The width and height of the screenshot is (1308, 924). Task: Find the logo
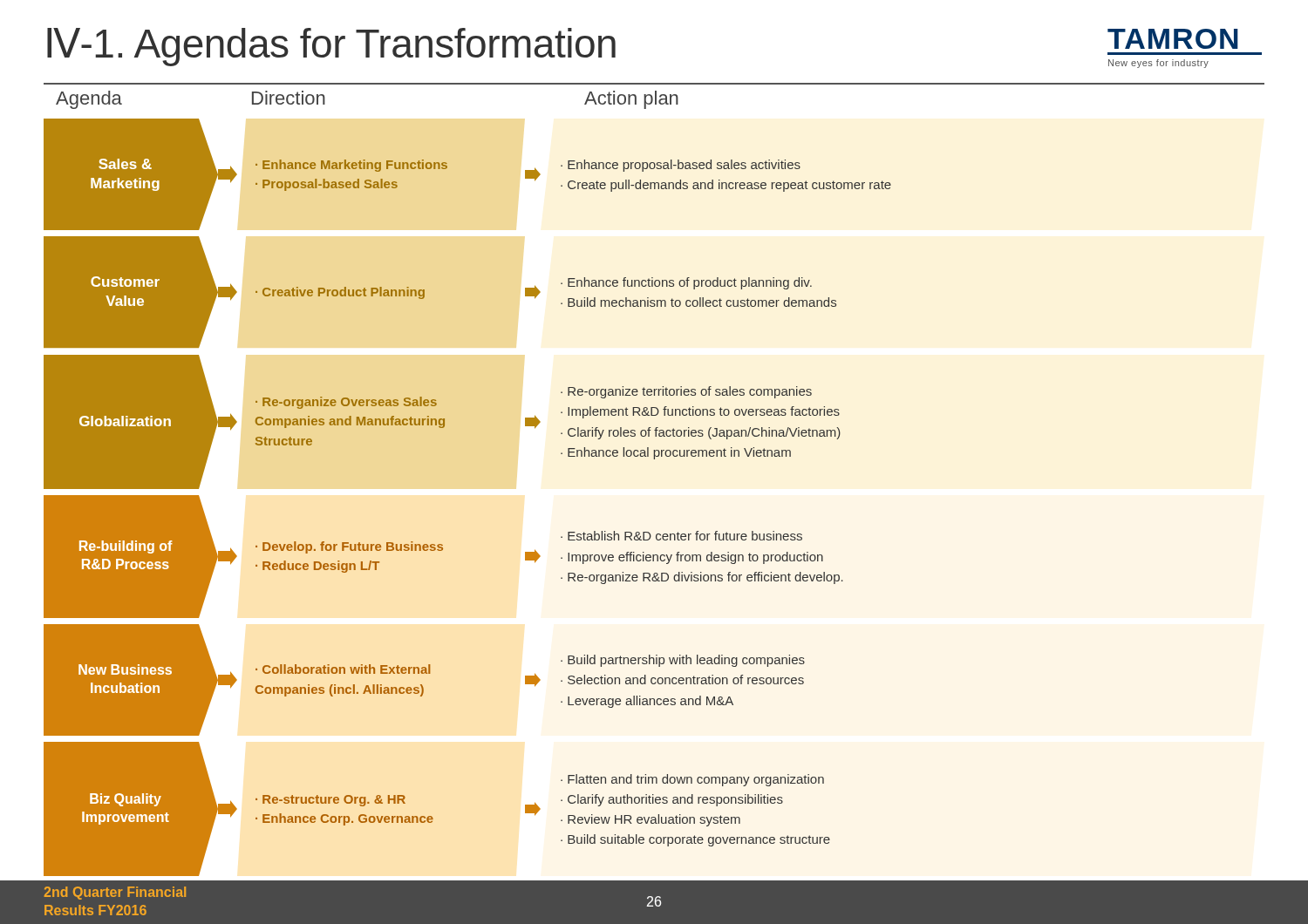(x=1186, y=44)
